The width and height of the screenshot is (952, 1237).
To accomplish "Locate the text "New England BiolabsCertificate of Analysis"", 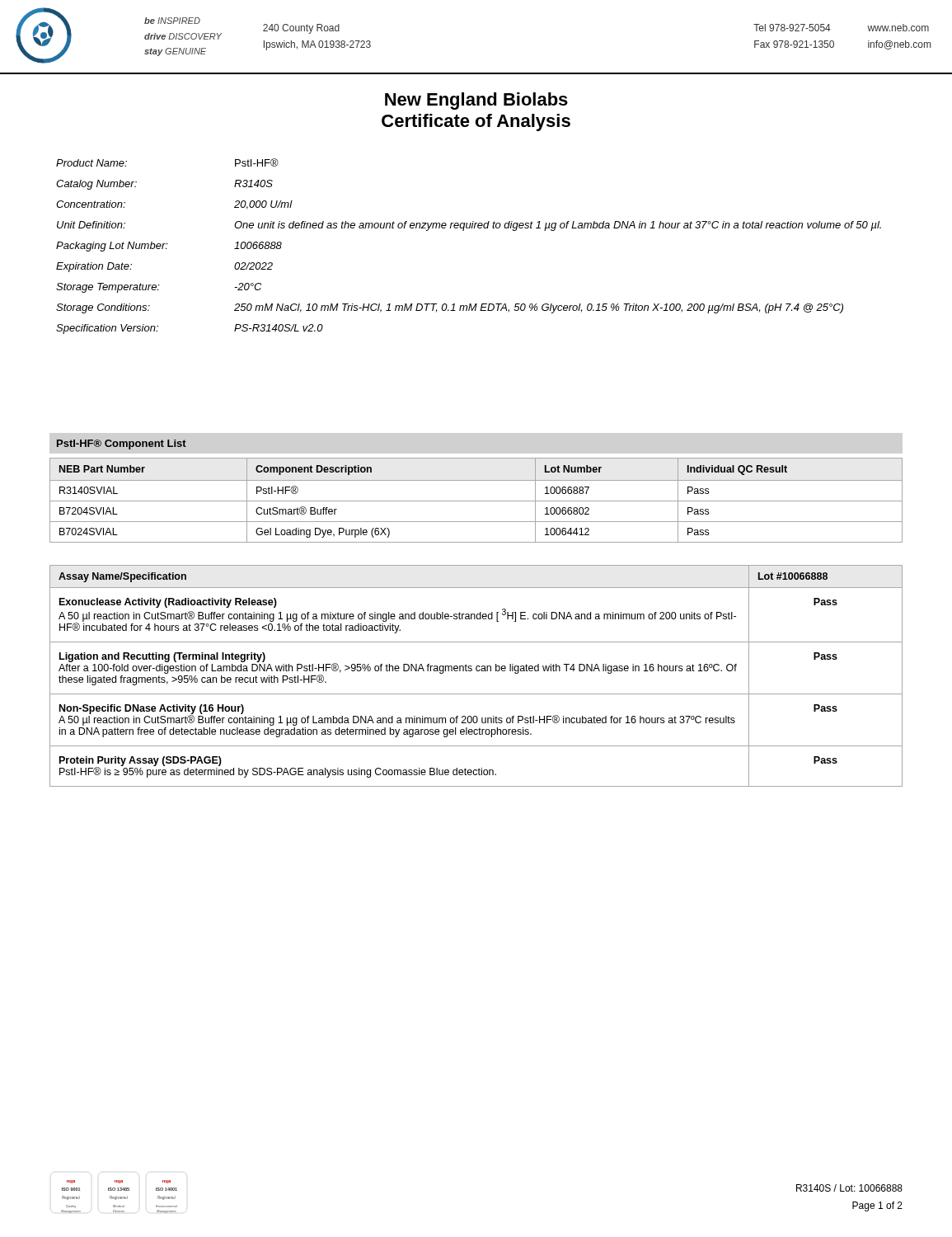I will [476, 111].
